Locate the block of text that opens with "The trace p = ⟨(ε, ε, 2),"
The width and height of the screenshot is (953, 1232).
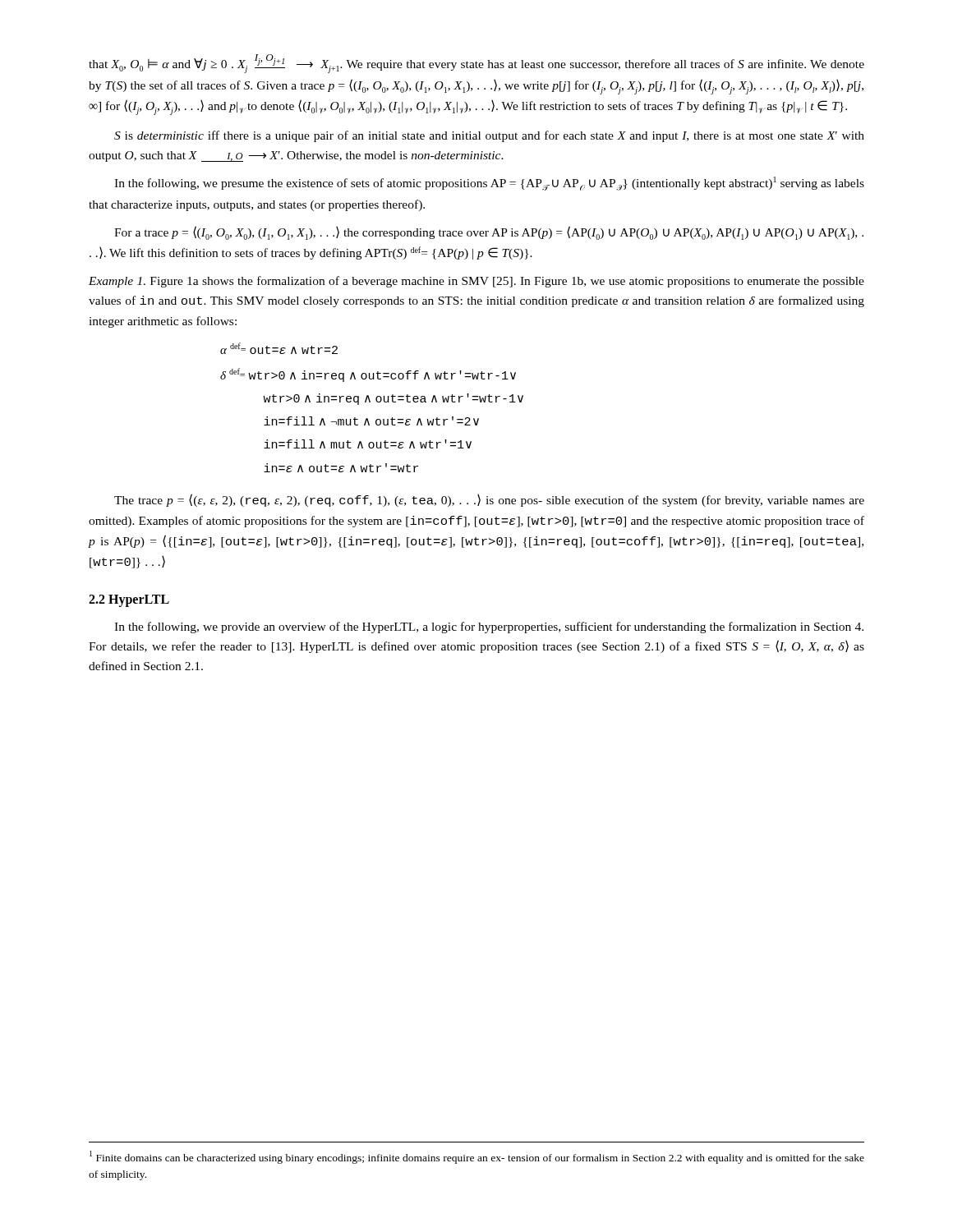pos(476,531)
